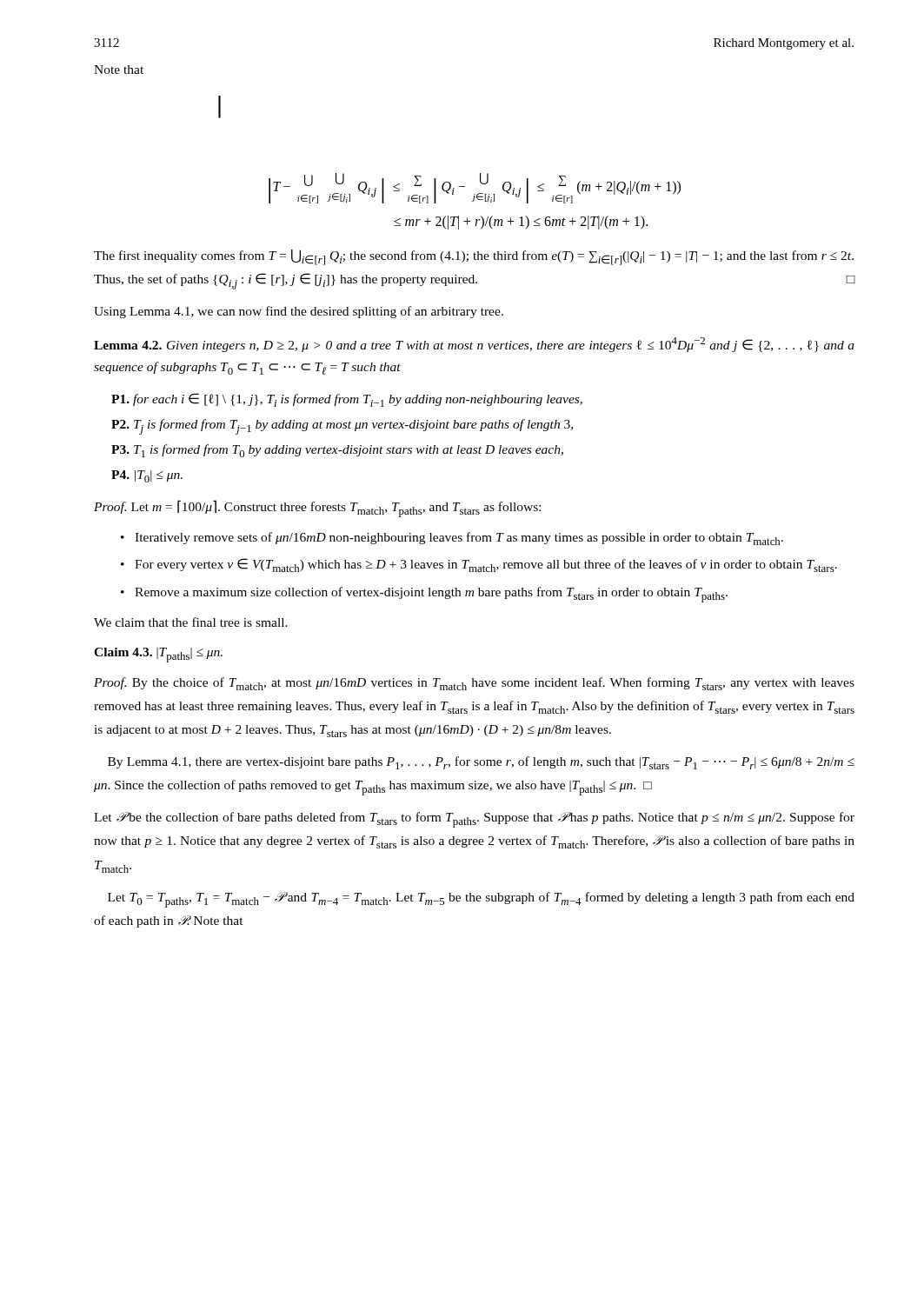Find the block on this page that starts "By Lemma 4.1, there are"
This screenshot has width=924, height=1304.
(x=474, y=775)
